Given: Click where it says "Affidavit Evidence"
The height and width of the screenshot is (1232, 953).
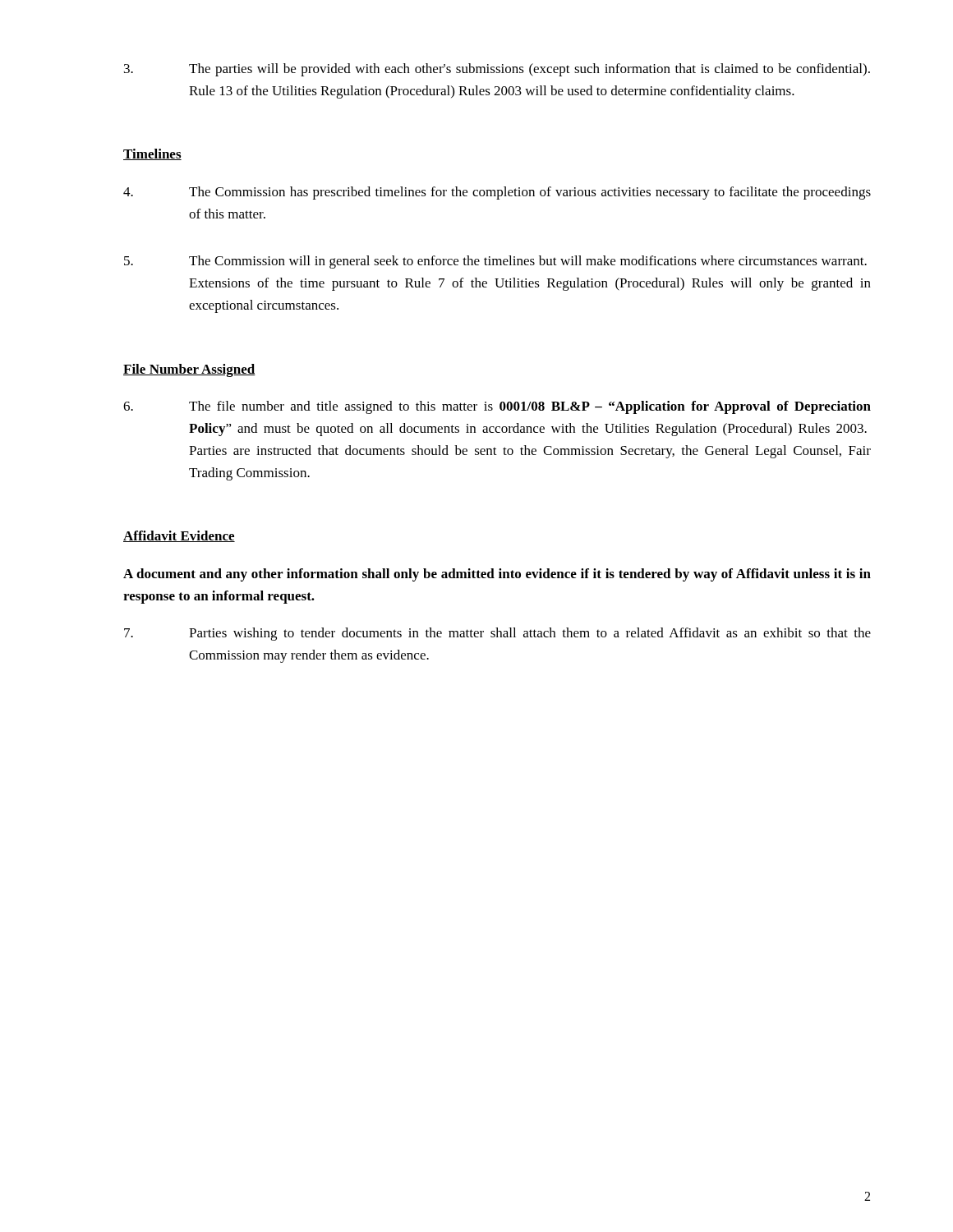Looking at the screenshot, I should (179, 536).
